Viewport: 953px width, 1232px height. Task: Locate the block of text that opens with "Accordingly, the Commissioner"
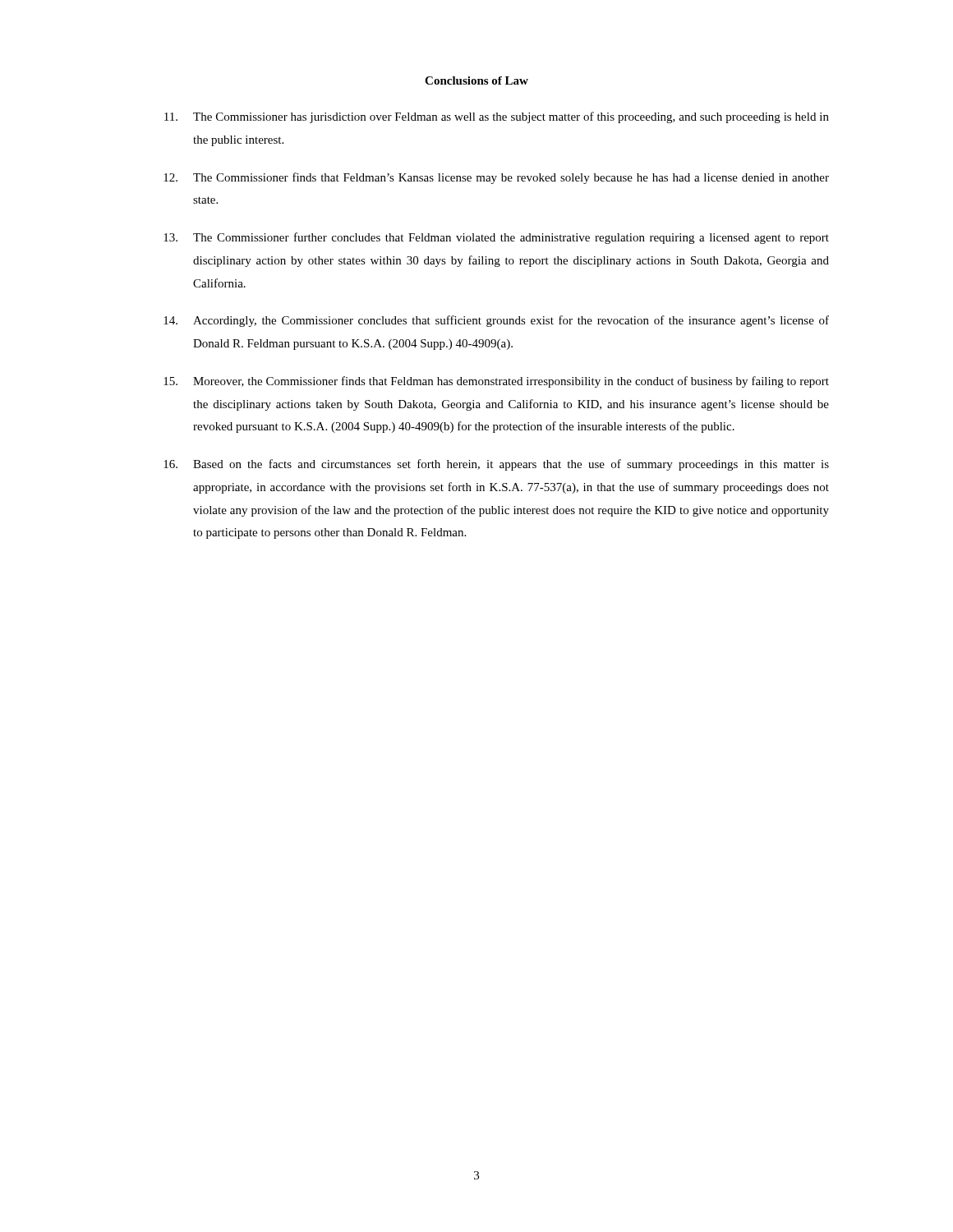click(x=476, y=333)
